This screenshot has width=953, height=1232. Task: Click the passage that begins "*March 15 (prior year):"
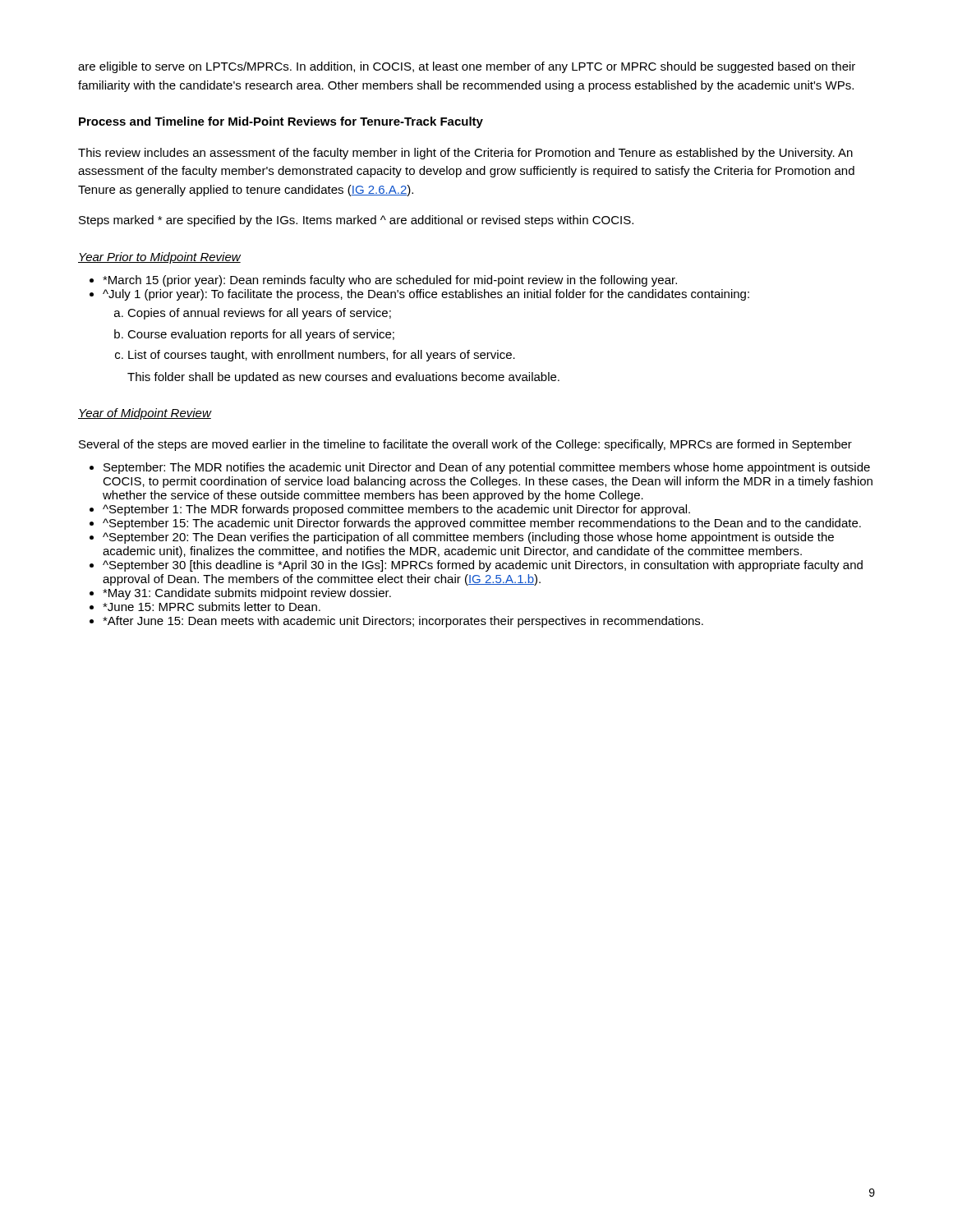tap(489, 280)
